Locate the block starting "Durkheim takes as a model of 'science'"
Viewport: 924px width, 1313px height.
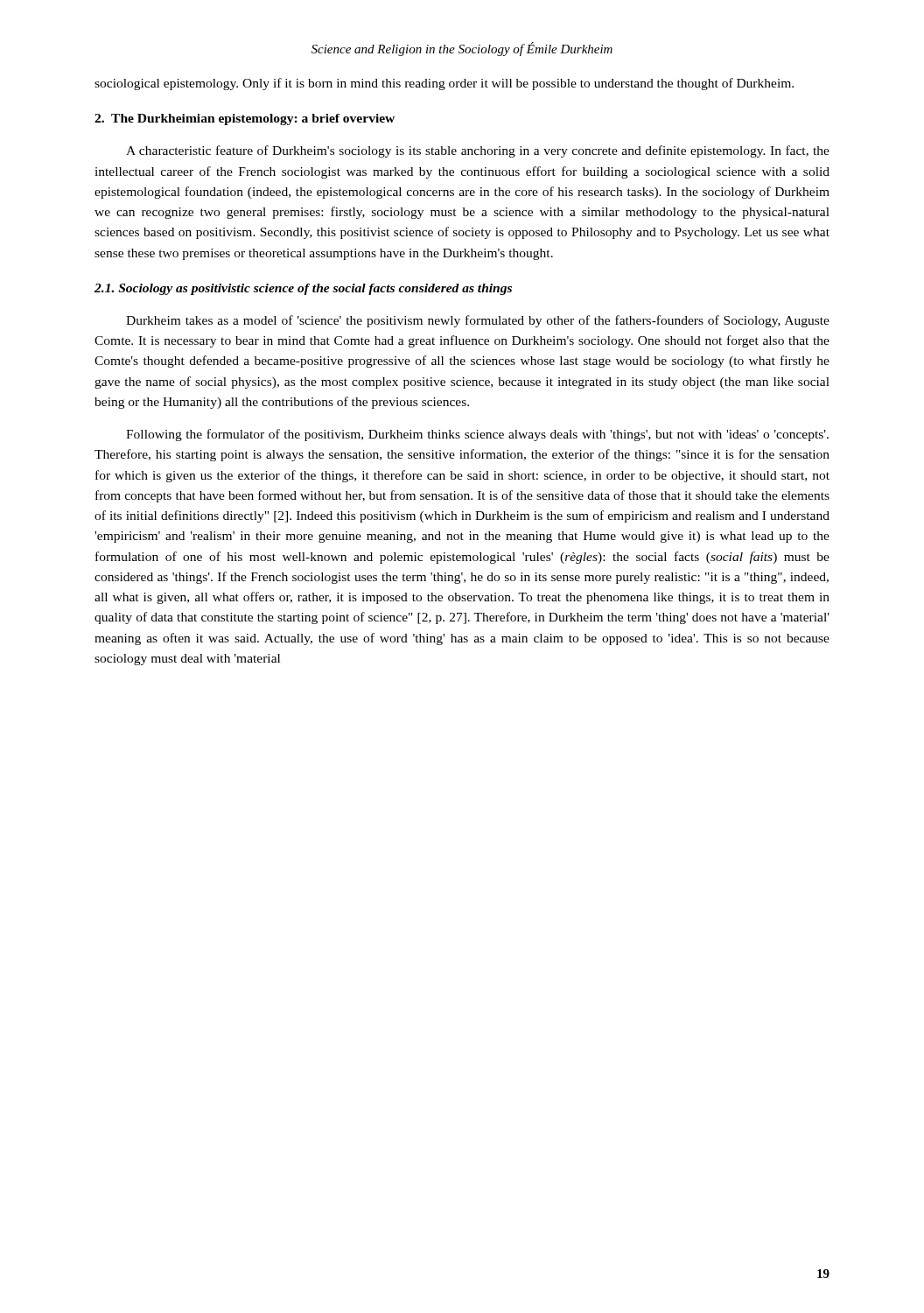462,360
